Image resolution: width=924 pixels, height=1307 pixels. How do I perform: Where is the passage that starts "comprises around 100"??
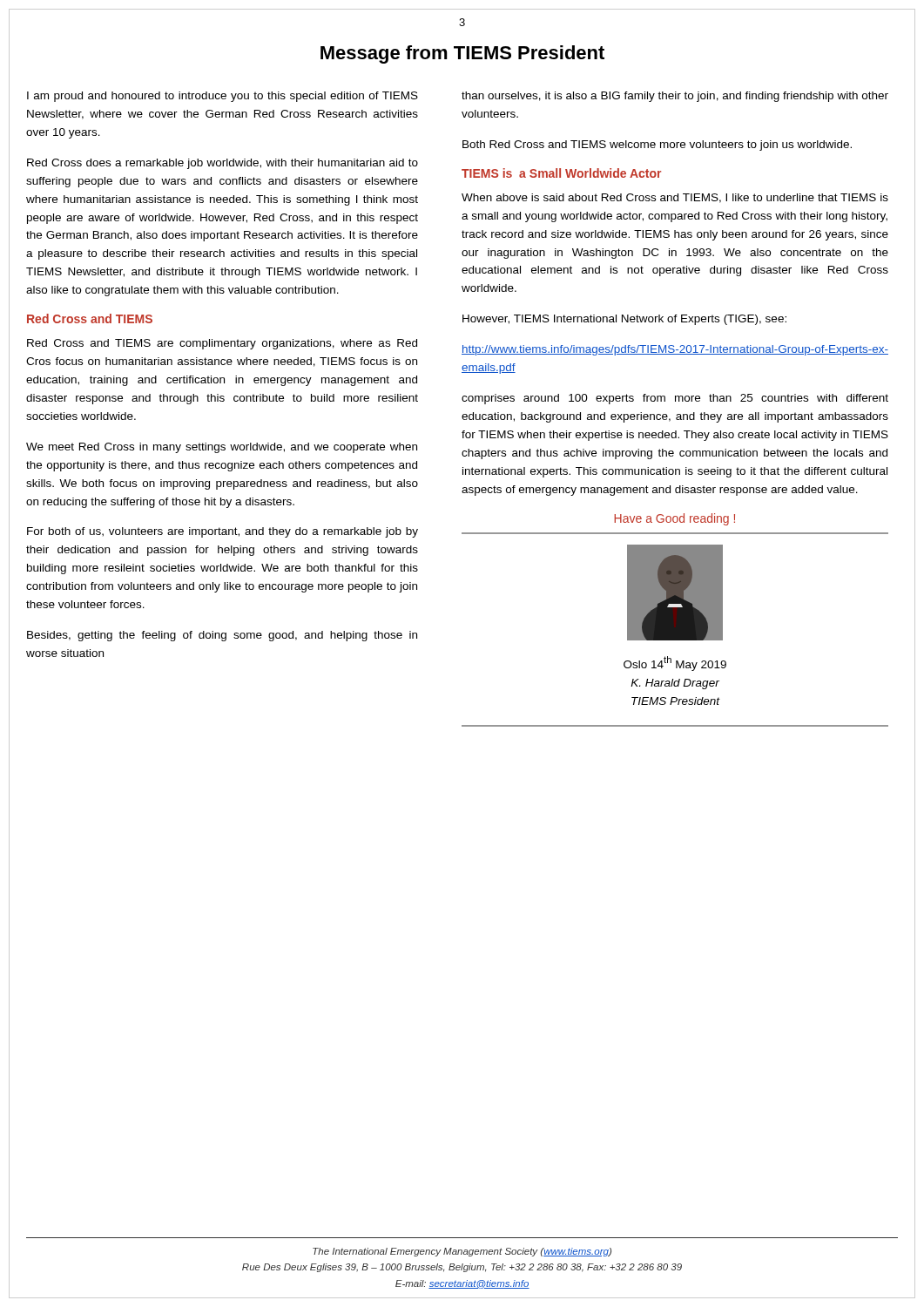tap(675, 443)
